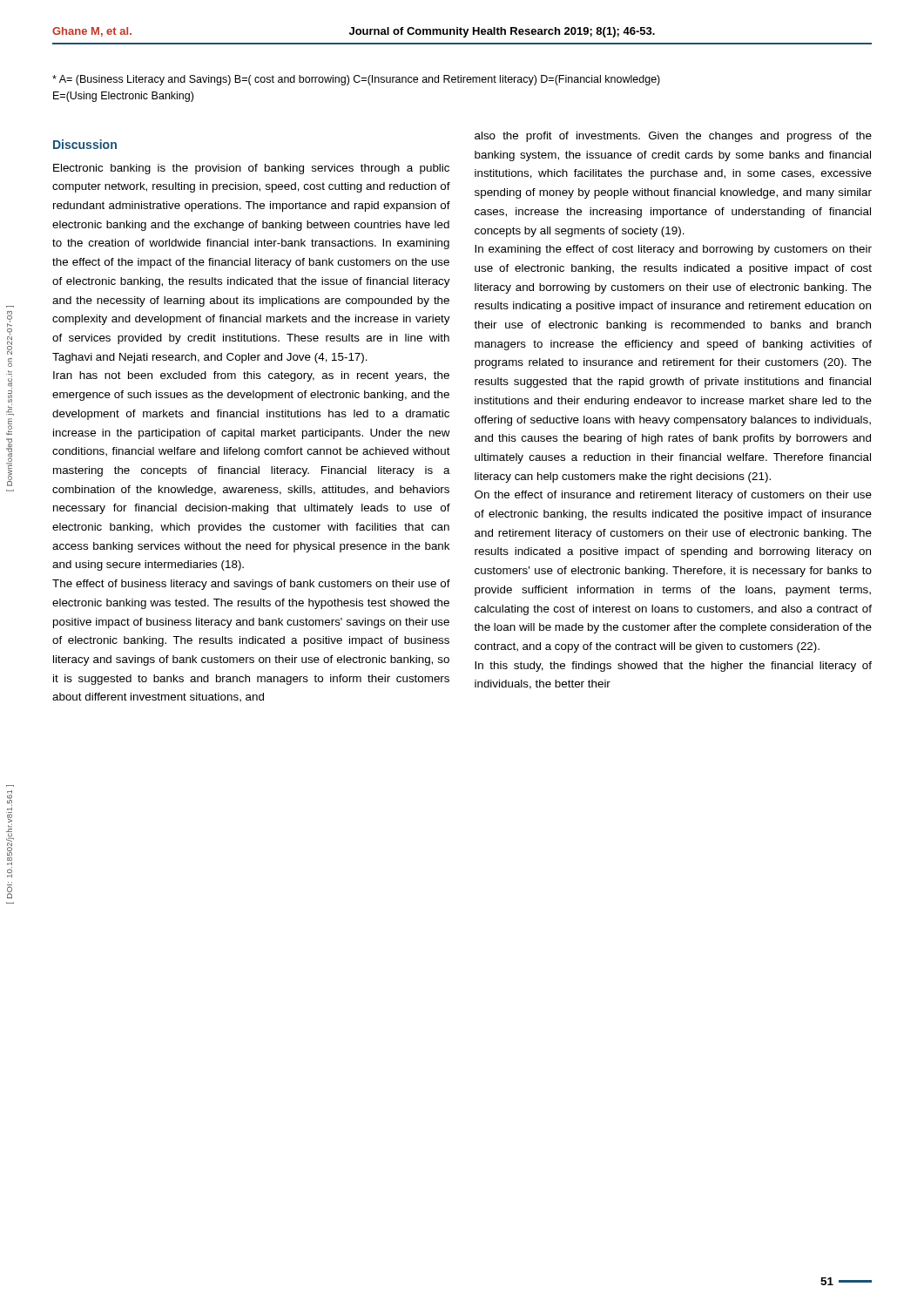Navigate to the region starting "In this study,"
Image resolution: width=924 pixels, height=1307 pixels.
pos(673,675)
